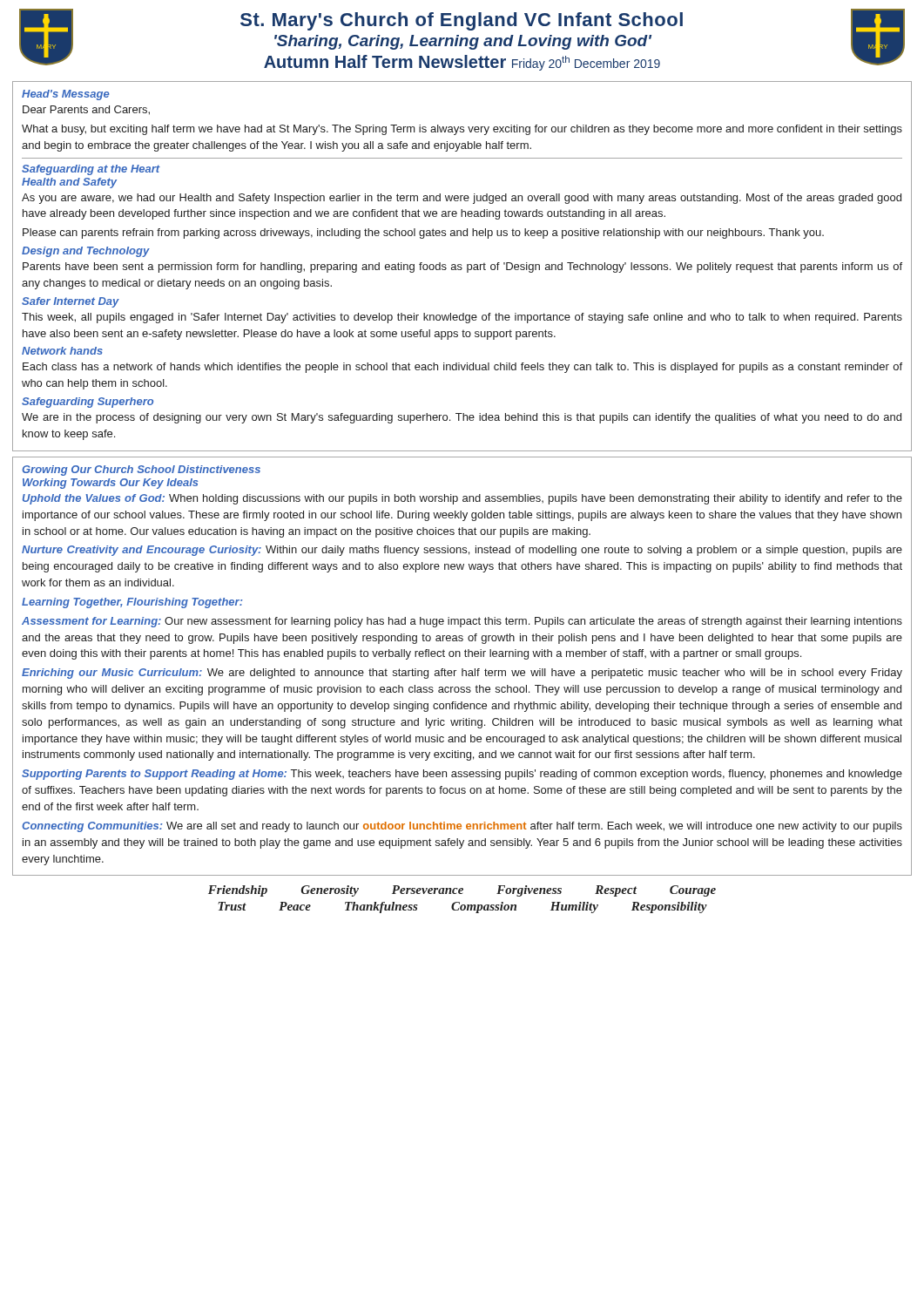This screenshot has height=1307, width=924.
Task: Where does it say "Working Towards Our Key Ideals"?
Action: [110, 482]
